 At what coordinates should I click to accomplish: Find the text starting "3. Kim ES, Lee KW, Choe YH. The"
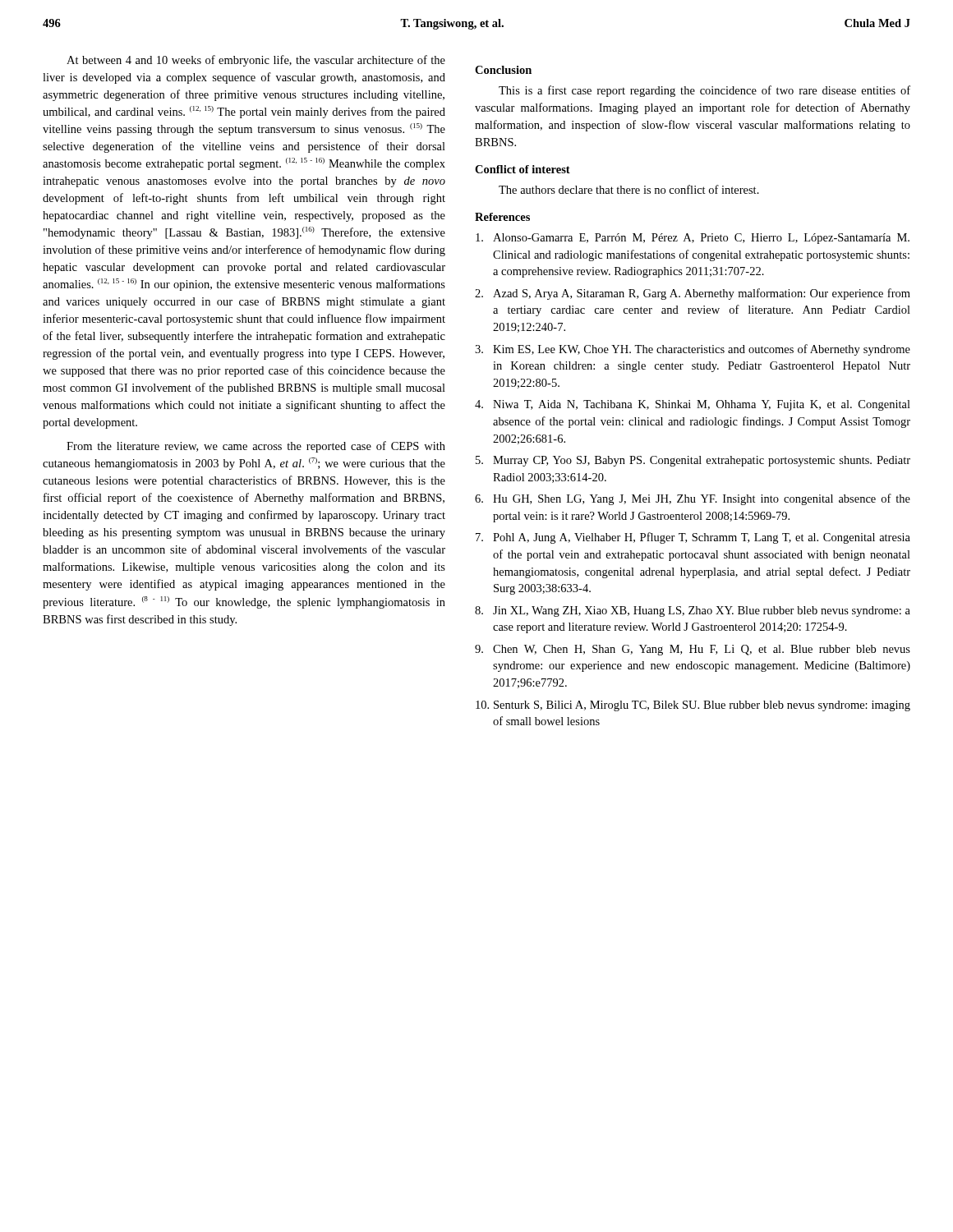[693, 366]
